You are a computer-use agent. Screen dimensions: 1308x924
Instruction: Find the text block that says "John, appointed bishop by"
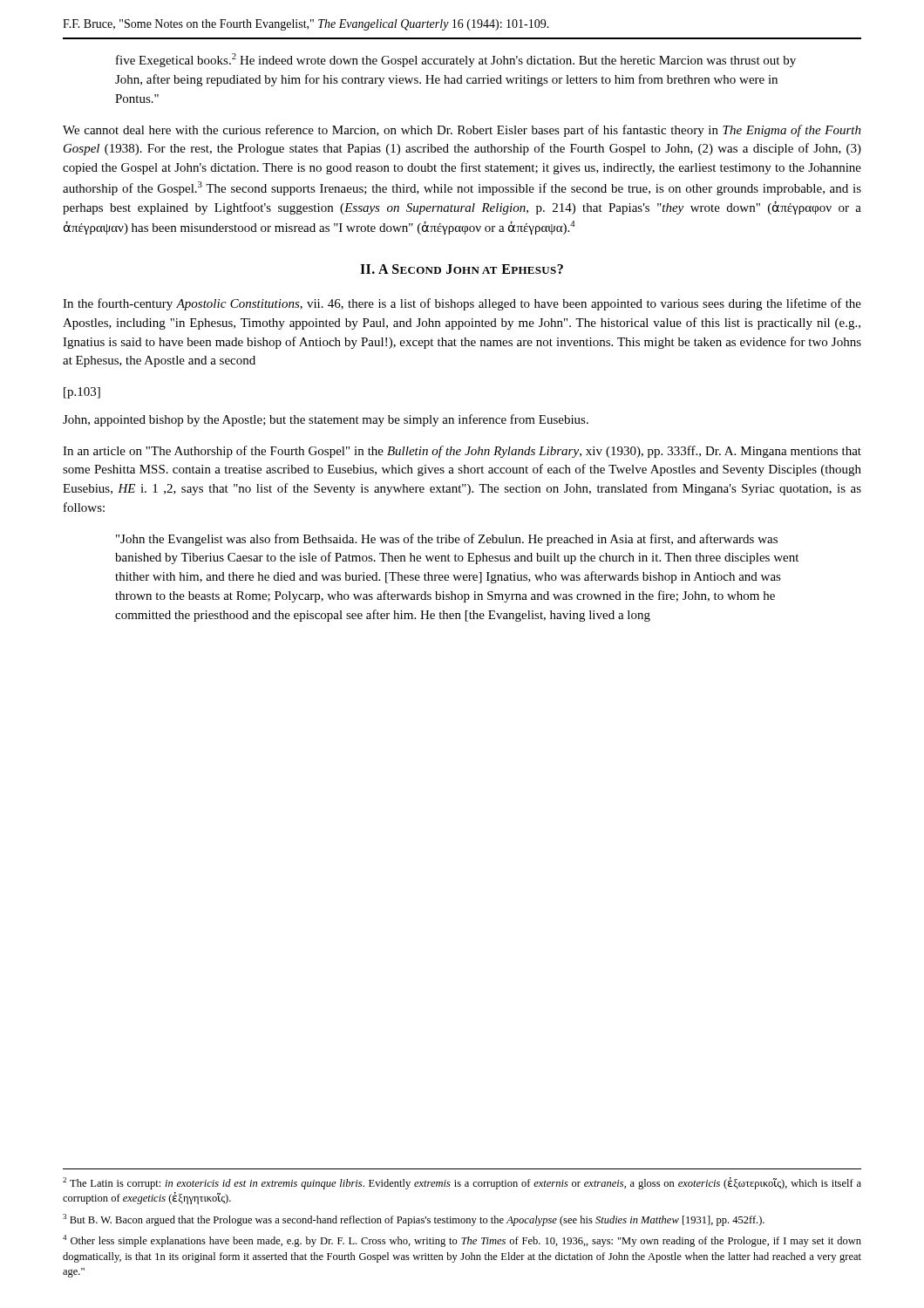(x=326, y=419)
